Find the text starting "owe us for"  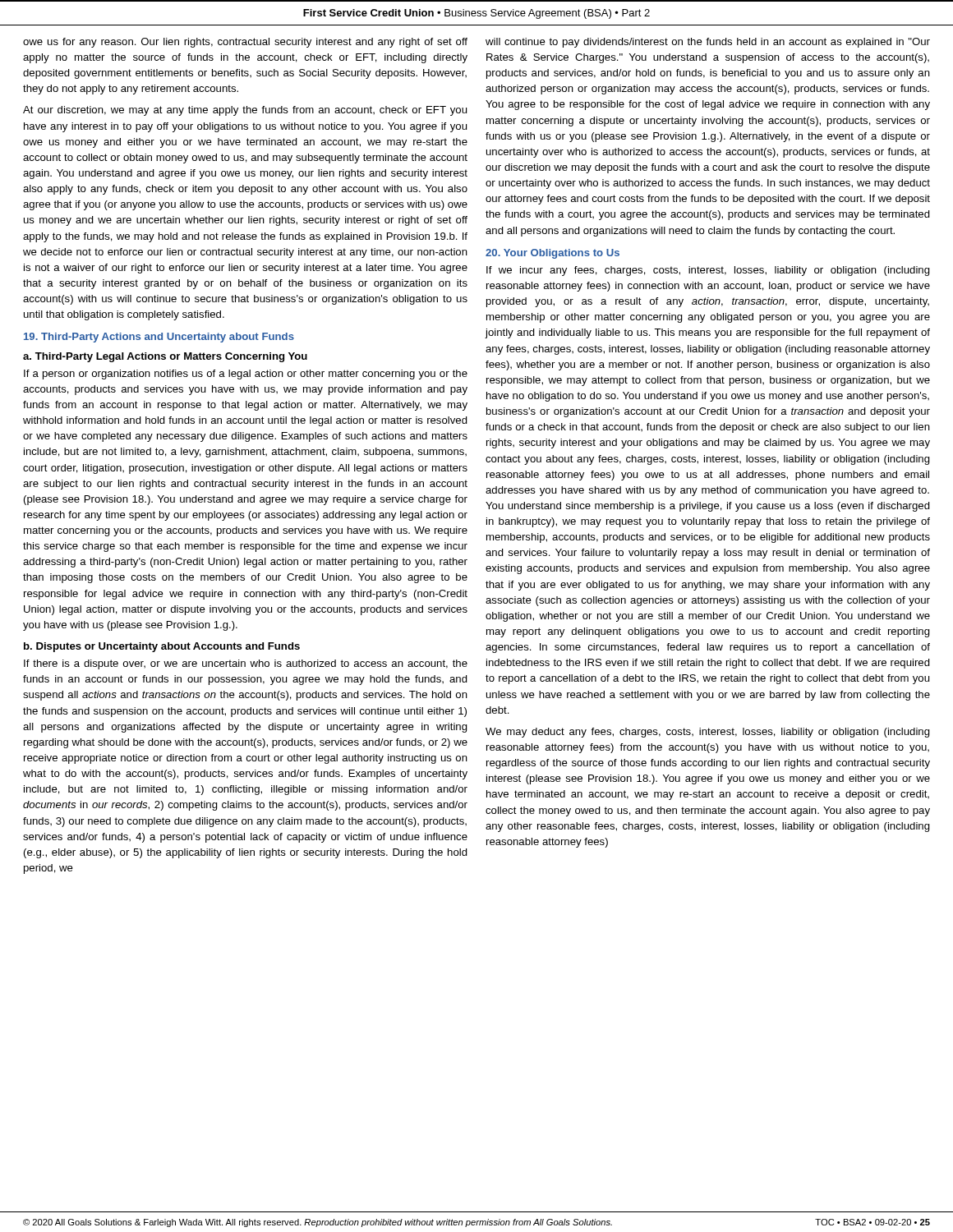click(x=245, y=65)
